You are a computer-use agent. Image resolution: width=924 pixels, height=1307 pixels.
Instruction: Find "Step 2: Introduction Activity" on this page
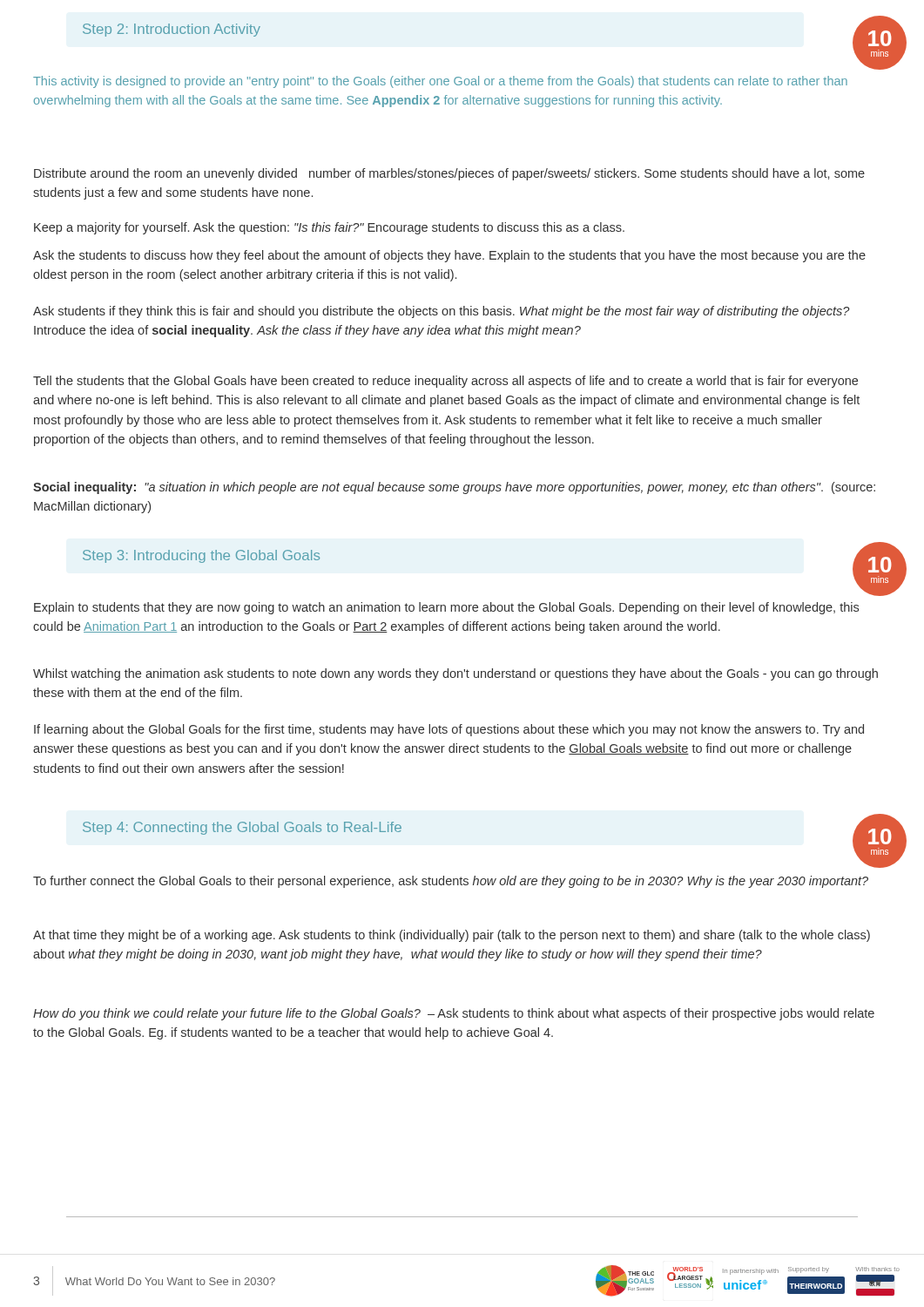(x=172, y=30)
